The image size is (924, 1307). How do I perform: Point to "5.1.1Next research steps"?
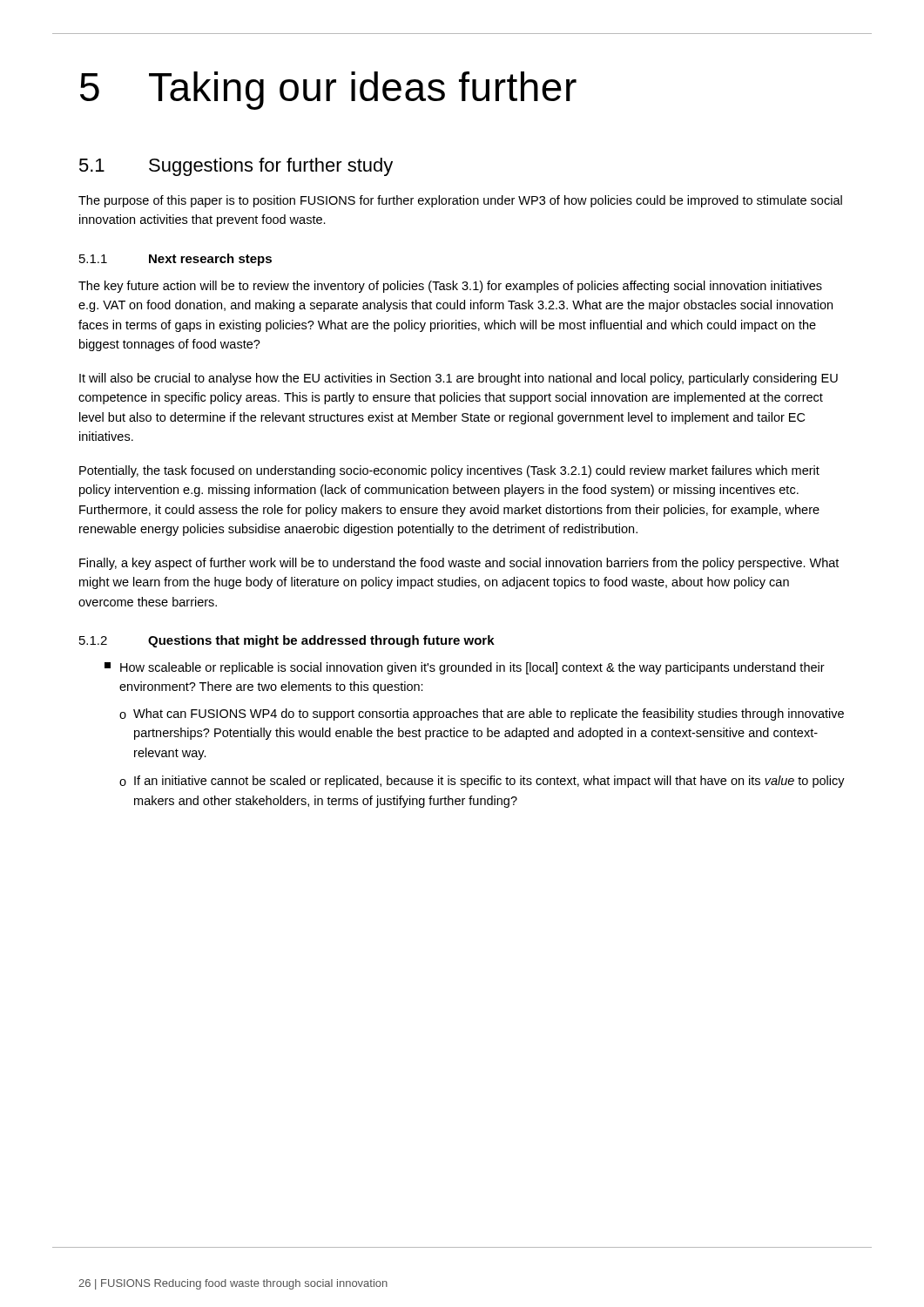175,260
